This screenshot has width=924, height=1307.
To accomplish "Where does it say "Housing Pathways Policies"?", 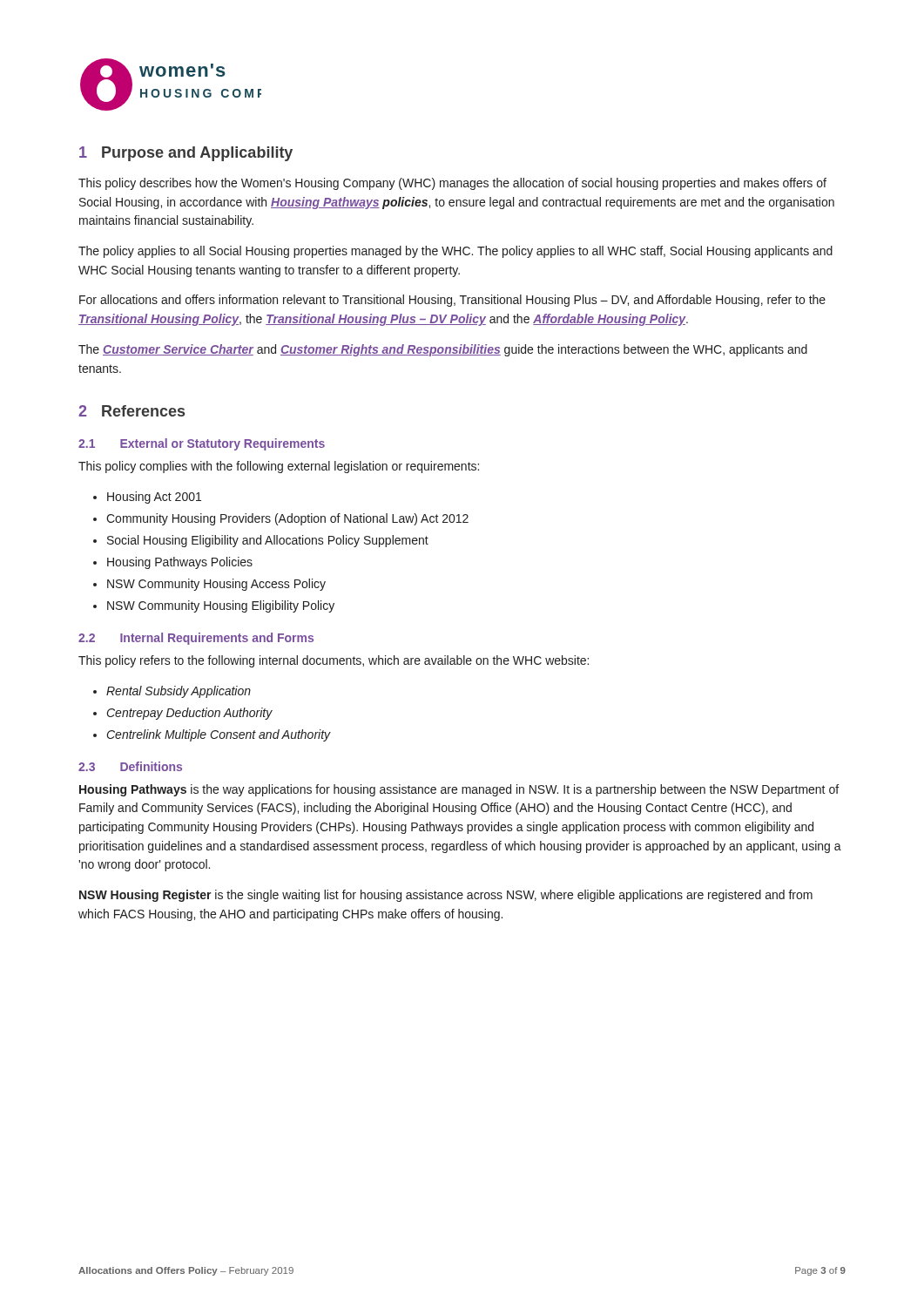I will (173, 563).
